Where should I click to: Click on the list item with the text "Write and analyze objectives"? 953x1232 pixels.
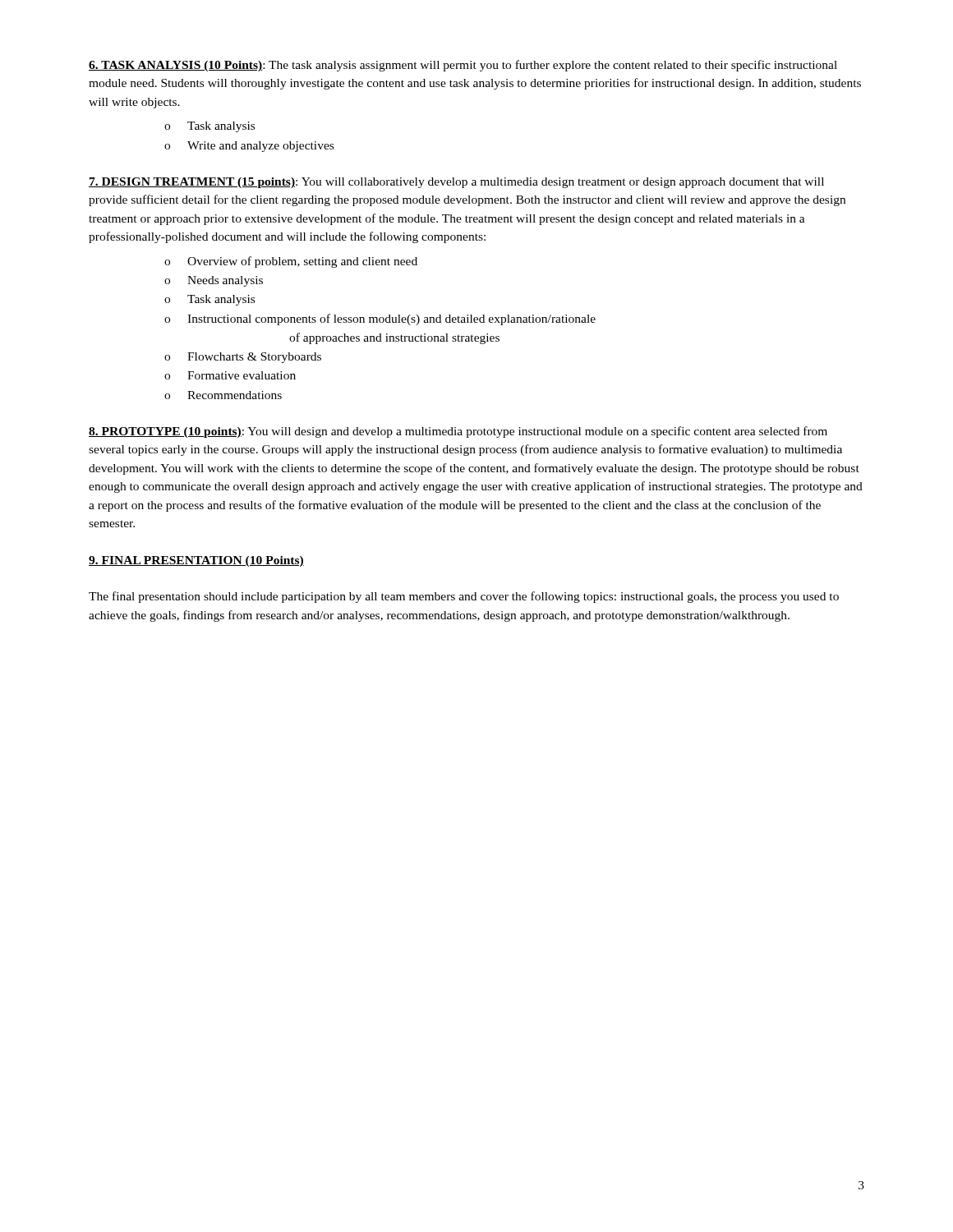point(261,145)
